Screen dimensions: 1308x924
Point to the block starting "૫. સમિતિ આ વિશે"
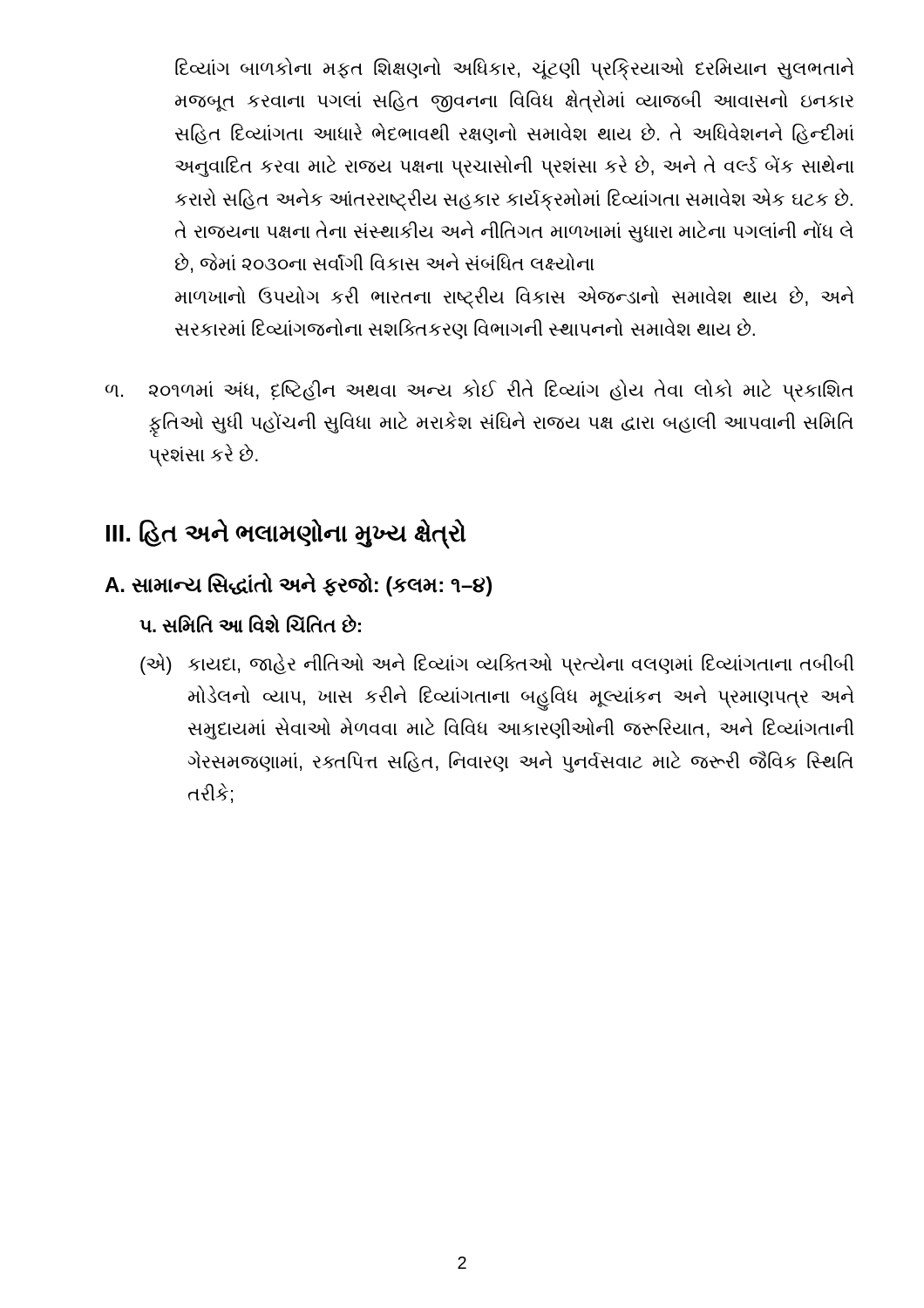pyautogui.click(x=251, y=625)
